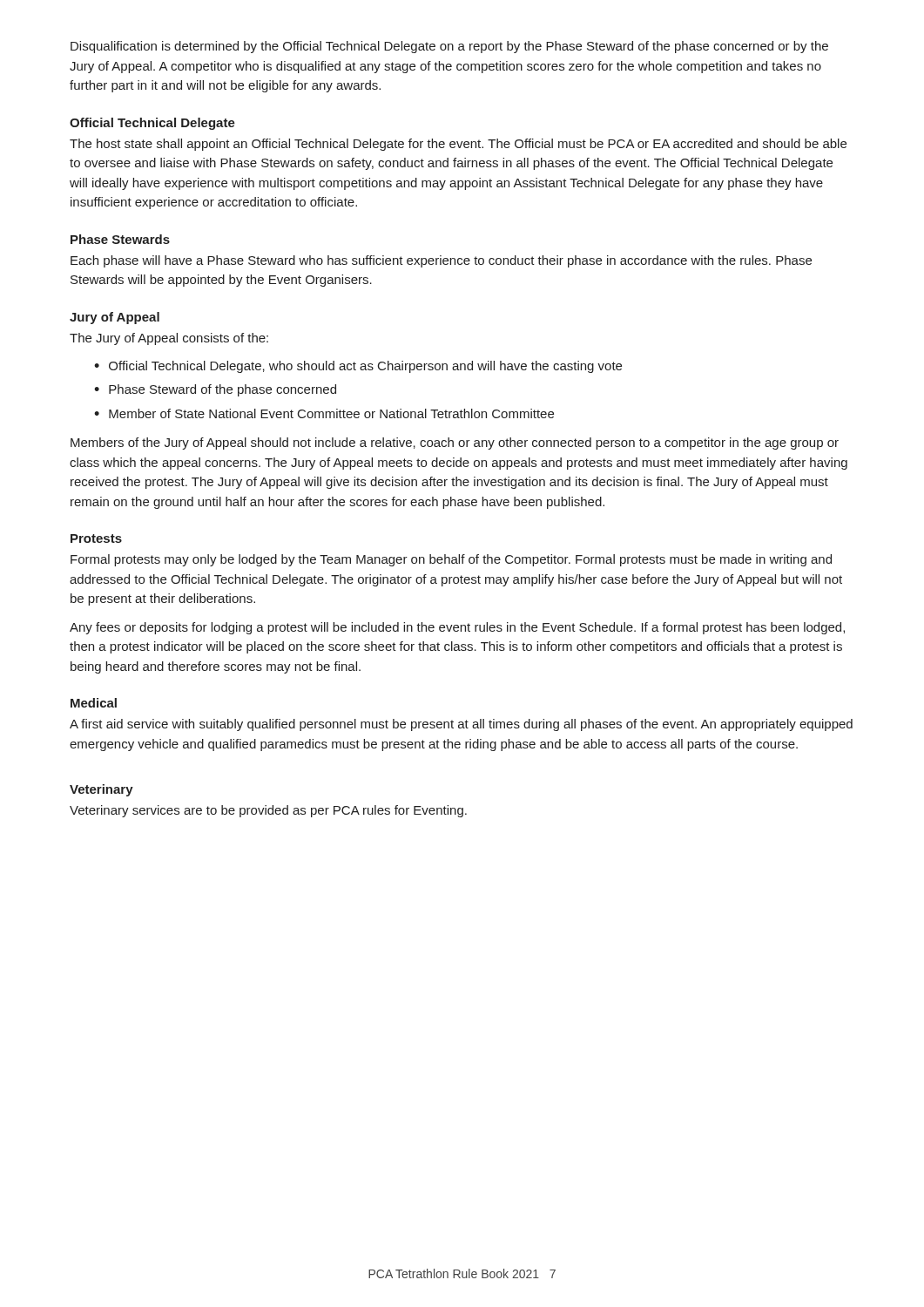
Task: Locate the text starting "Veterinary services are to"
Action: click(462, 811)
